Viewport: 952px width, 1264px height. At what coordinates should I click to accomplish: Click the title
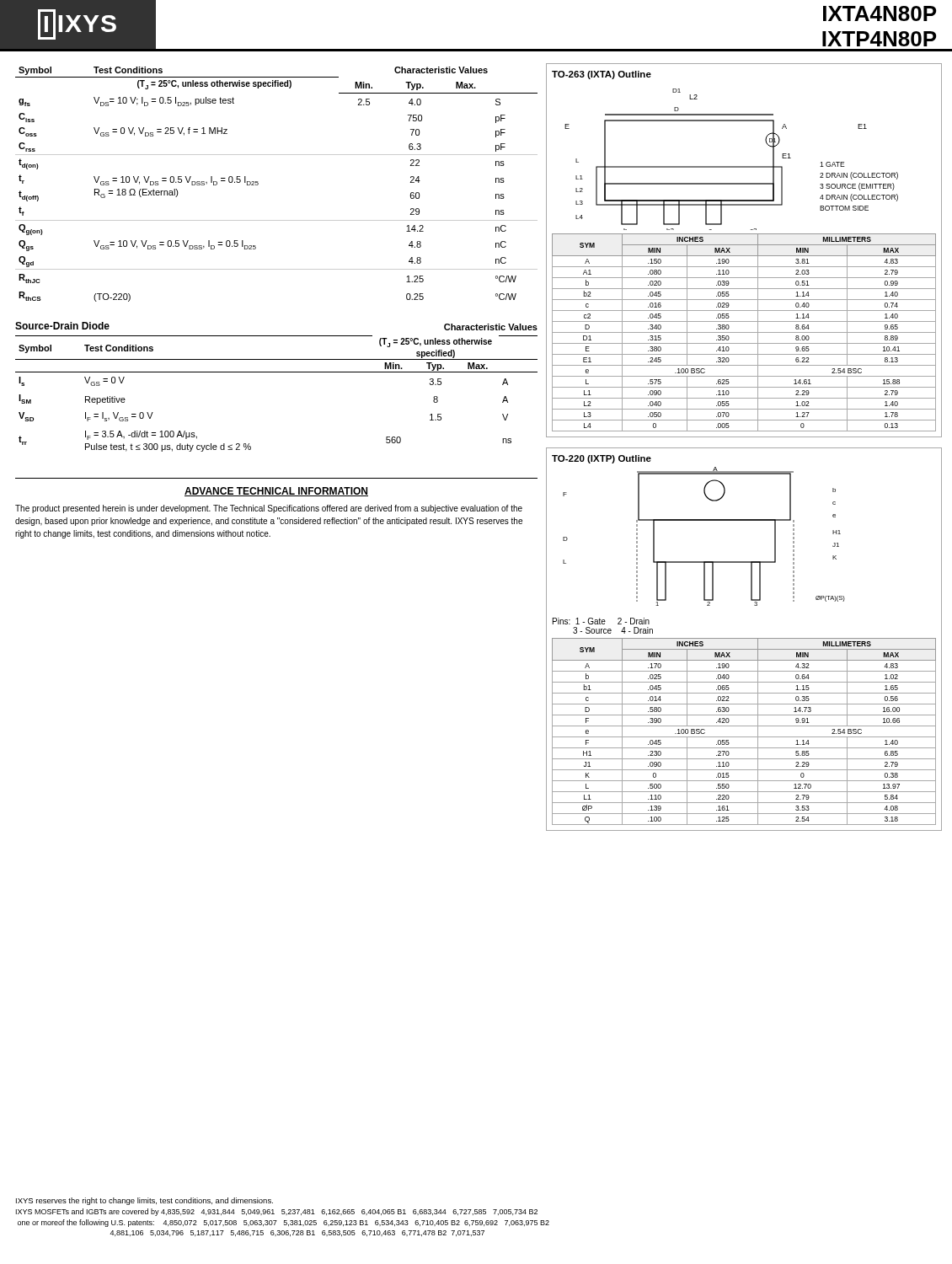[x=879, y=27]
